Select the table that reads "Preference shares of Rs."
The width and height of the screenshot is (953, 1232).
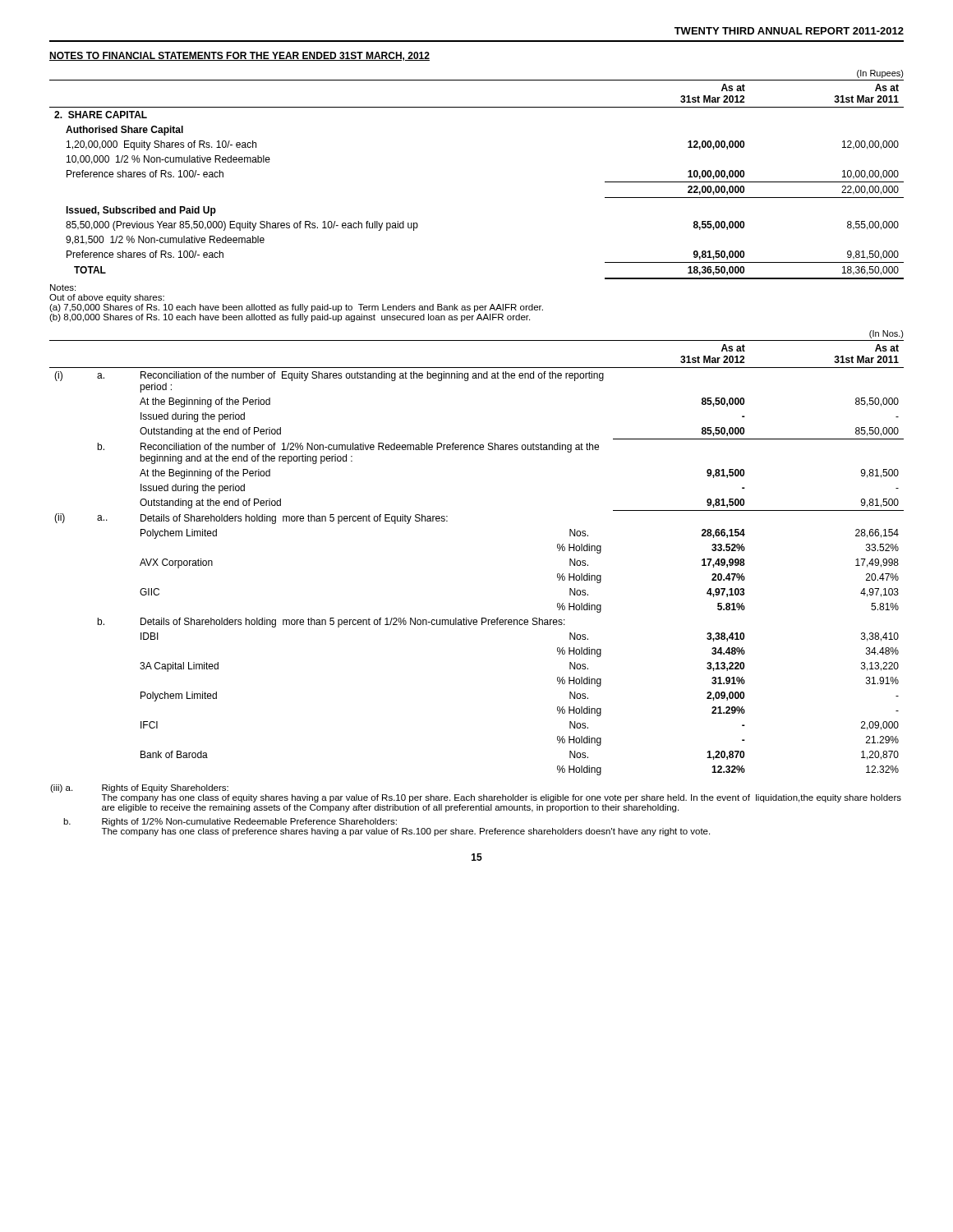(x=476, y=180)
